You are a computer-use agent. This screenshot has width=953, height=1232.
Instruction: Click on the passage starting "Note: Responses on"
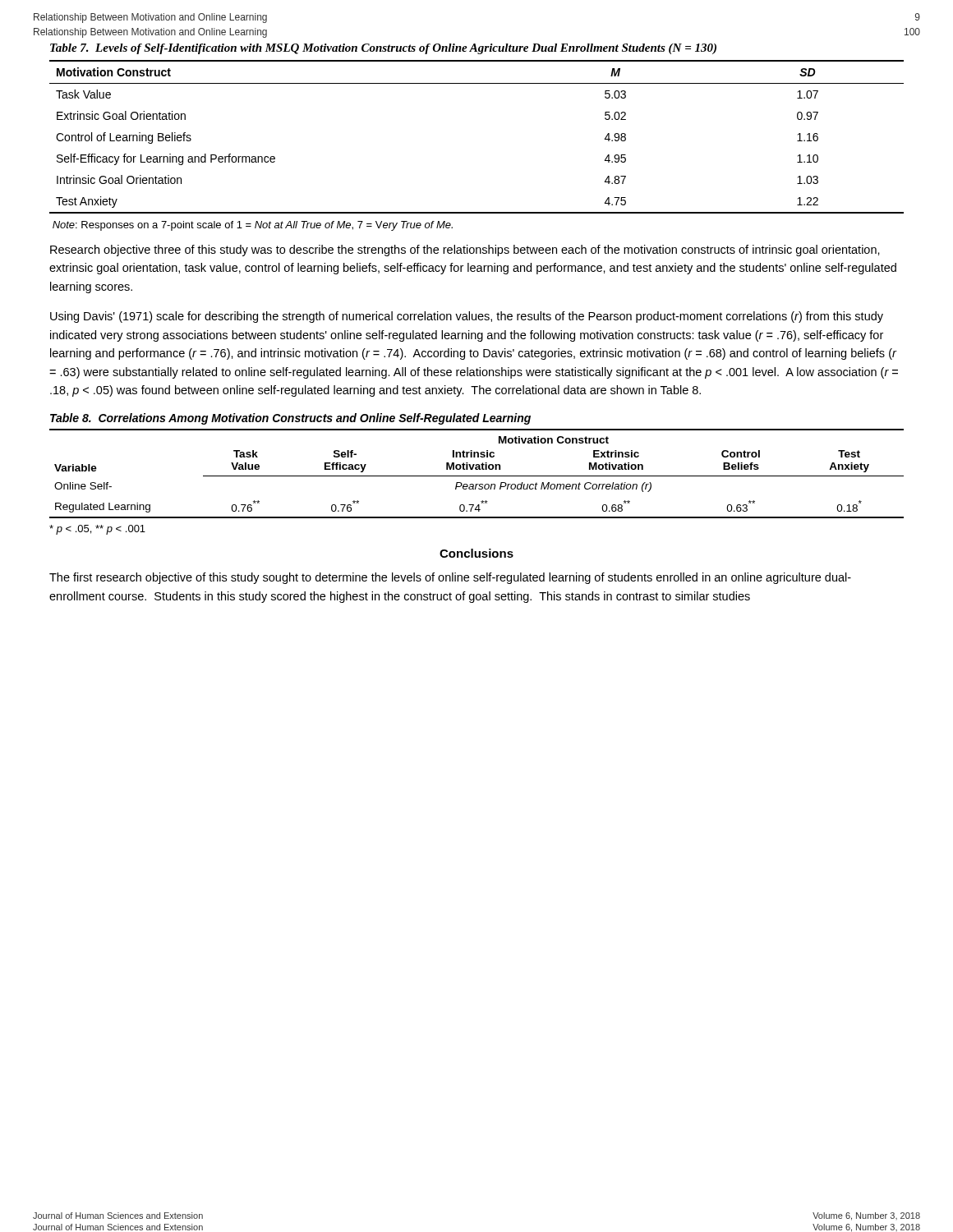pos(252,225)
